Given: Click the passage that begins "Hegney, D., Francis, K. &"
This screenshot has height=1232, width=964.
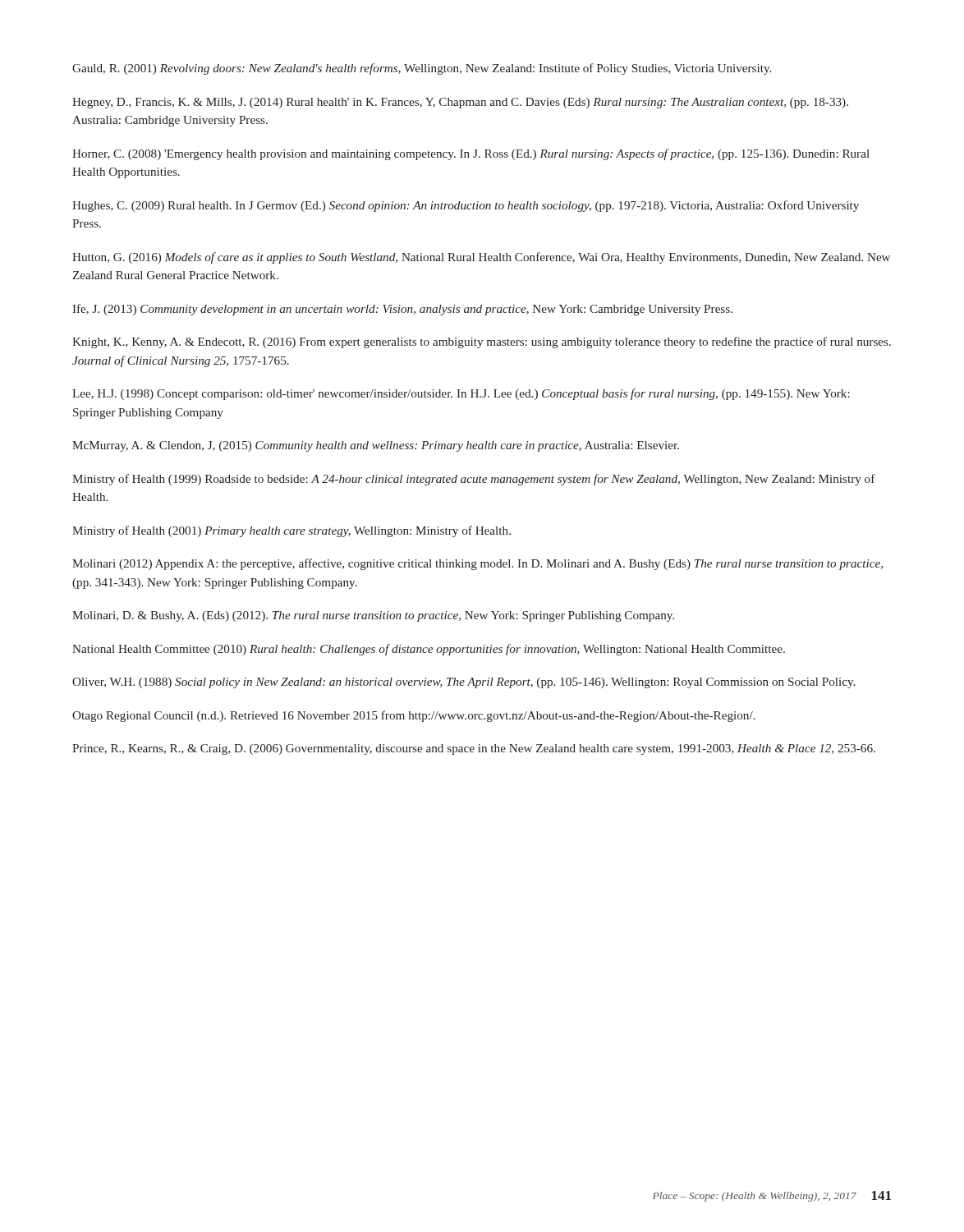Looking at the screenshot, I should [x=461, y=110].
